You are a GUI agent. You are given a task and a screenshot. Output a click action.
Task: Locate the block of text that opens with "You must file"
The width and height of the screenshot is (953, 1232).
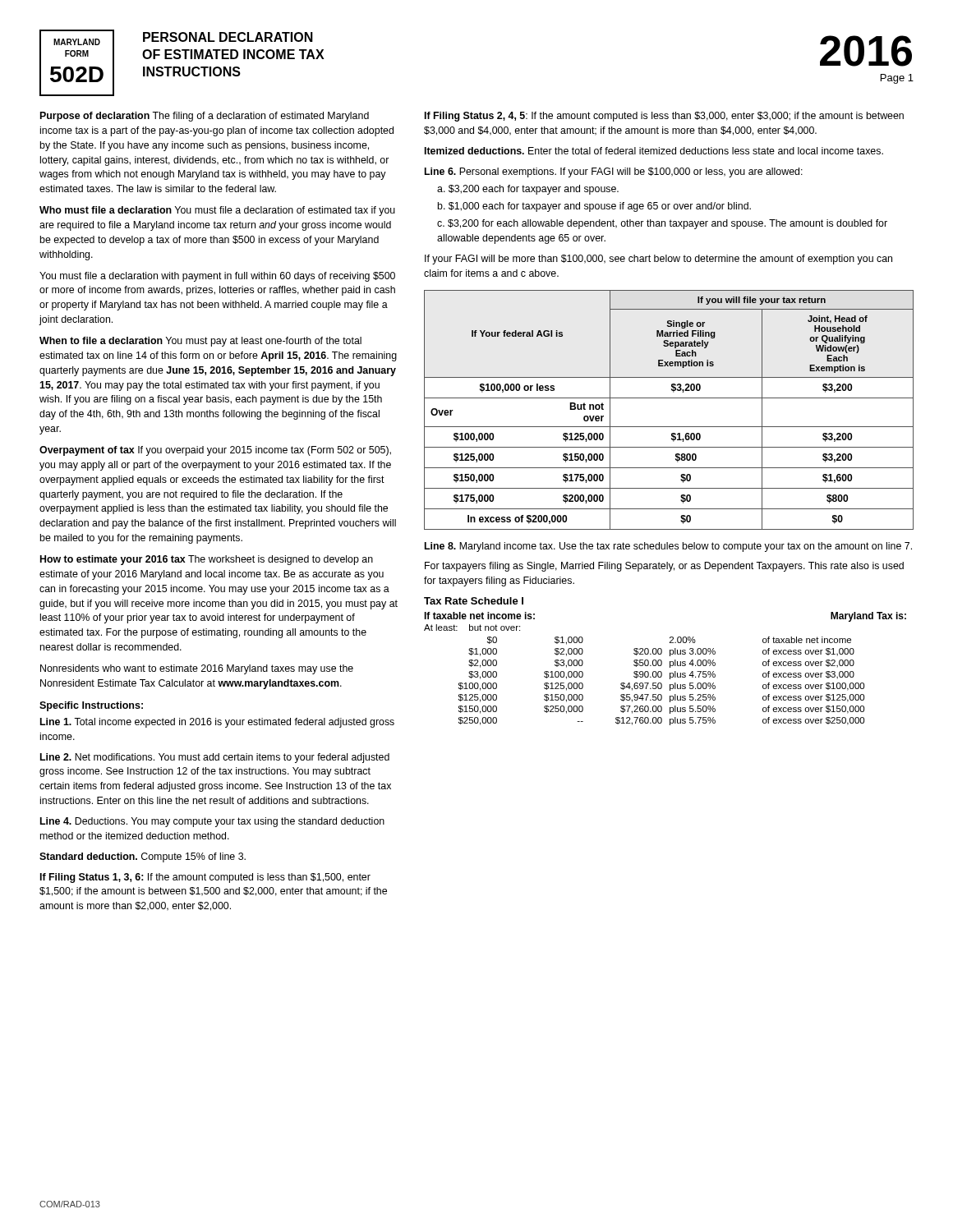(218, 298)
